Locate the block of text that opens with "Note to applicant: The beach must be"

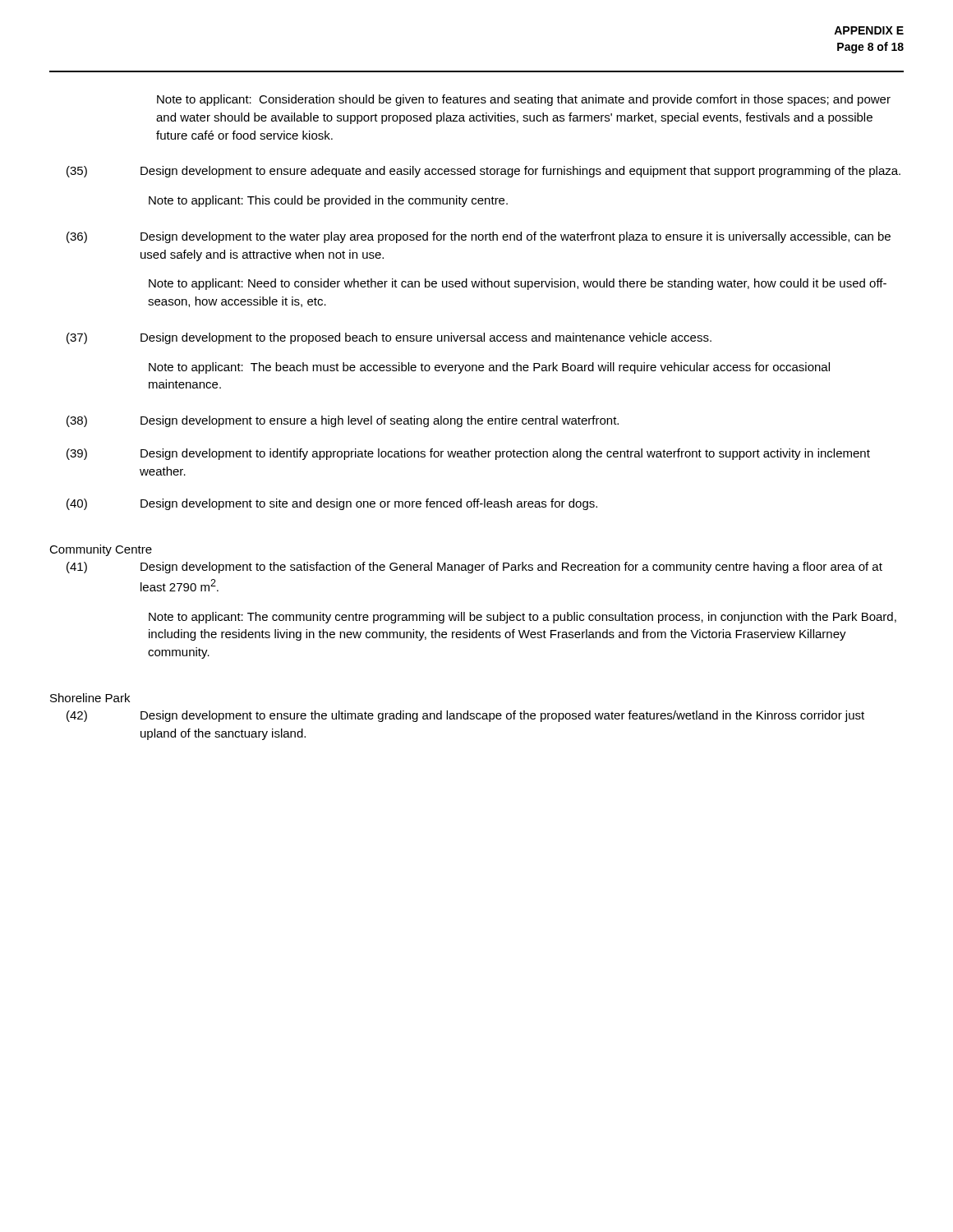click(x=489, y=375)
